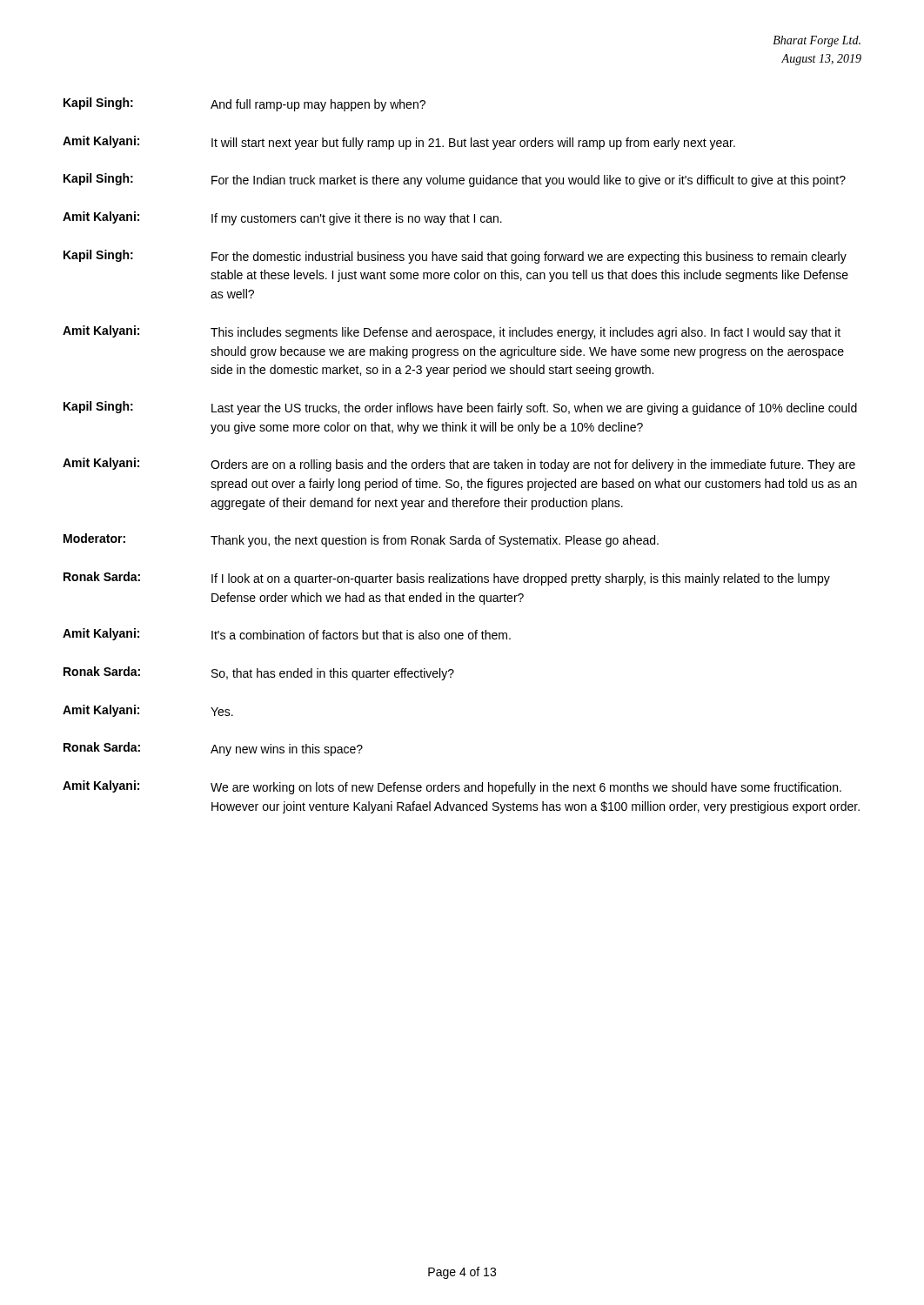Click on the passage starting "Kapil Singh: And full ramp-up may happen by"
Screen dimensions: 1305x924
tap(244, 104)
